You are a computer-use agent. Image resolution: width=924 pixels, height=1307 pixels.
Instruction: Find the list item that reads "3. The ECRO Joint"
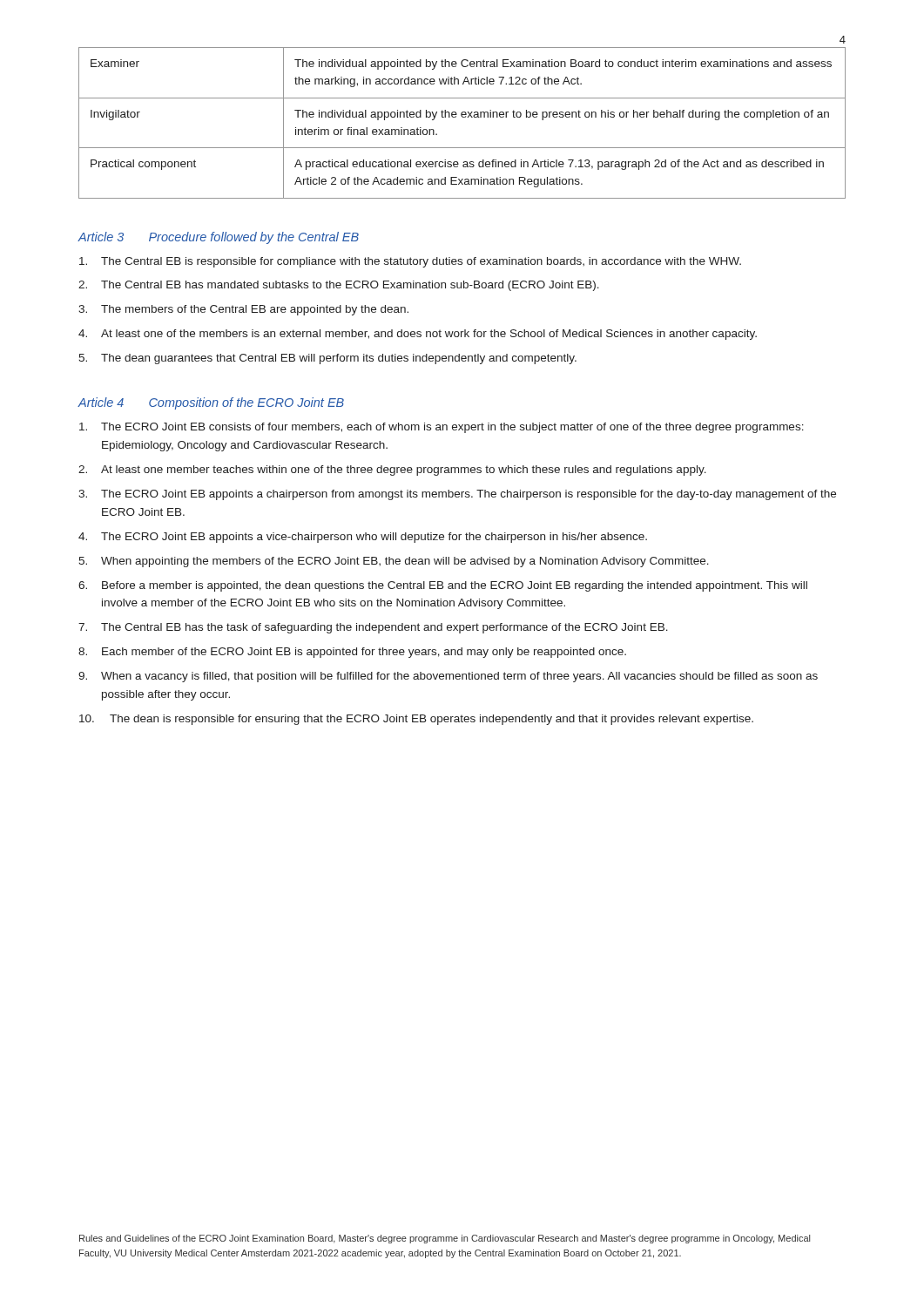(x=462, y=503)
